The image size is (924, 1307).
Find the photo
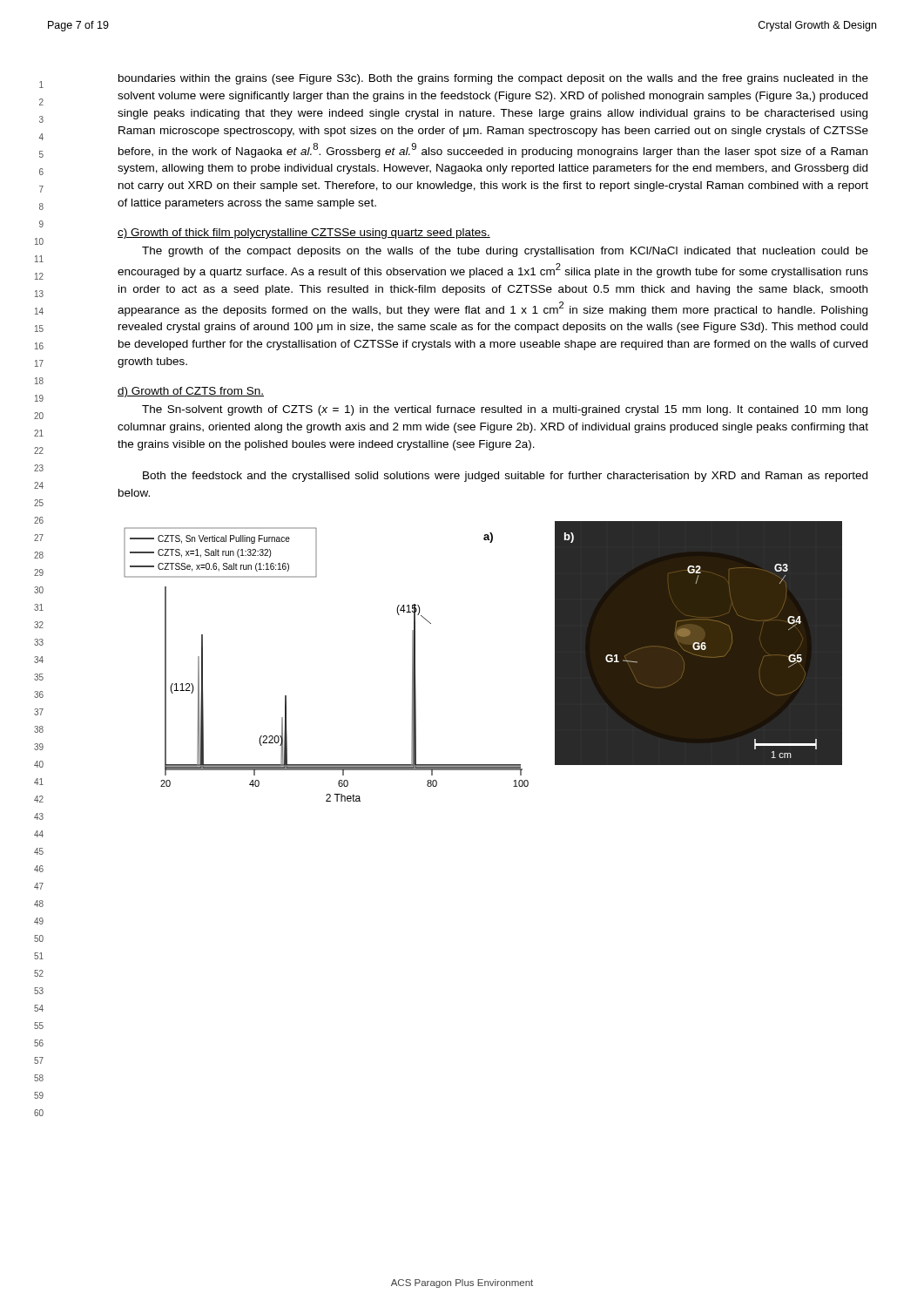[x=712, y=656]
